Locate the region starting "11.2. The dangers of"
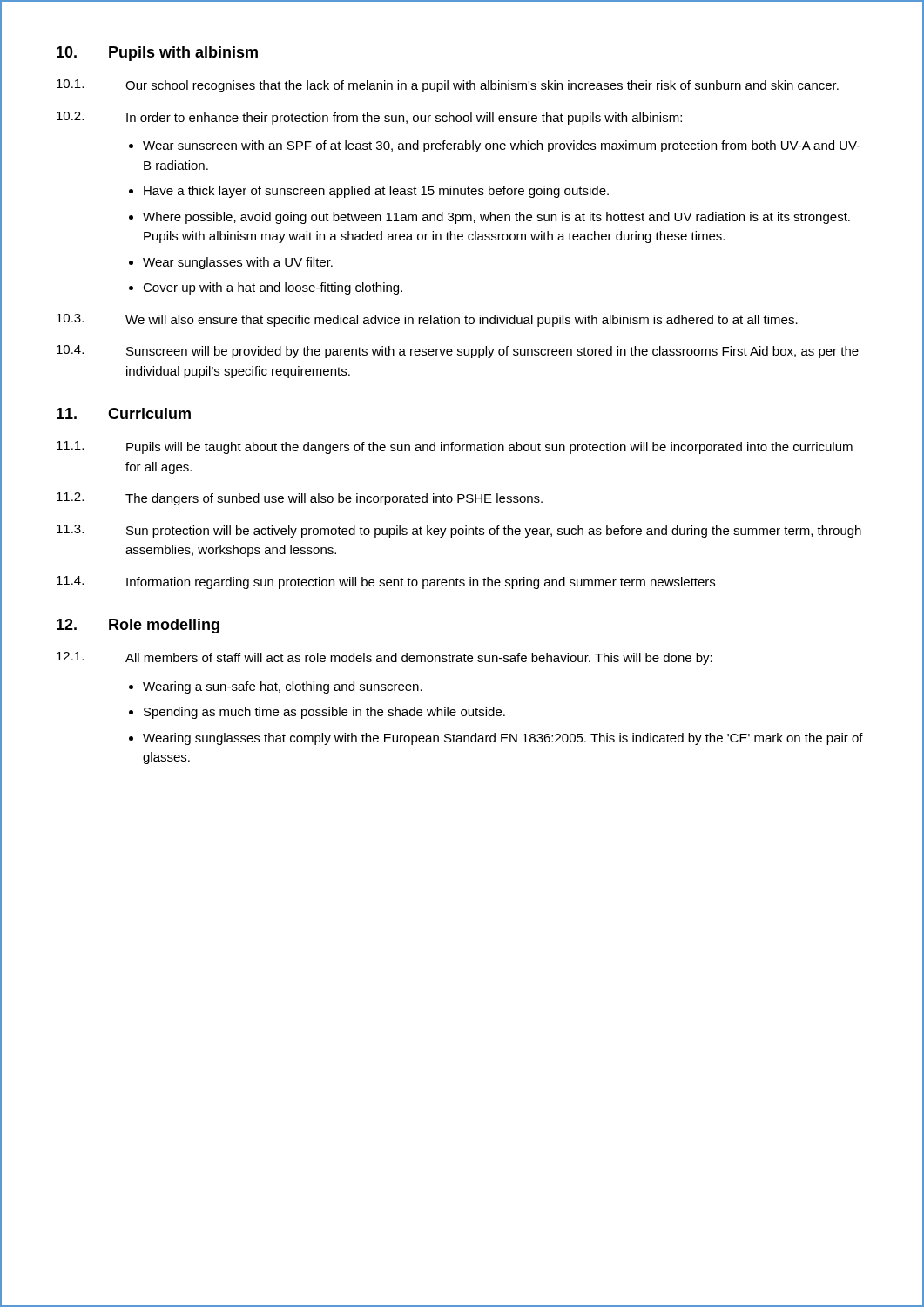This screenshot has width=924, height=1307. coord(462,499)
